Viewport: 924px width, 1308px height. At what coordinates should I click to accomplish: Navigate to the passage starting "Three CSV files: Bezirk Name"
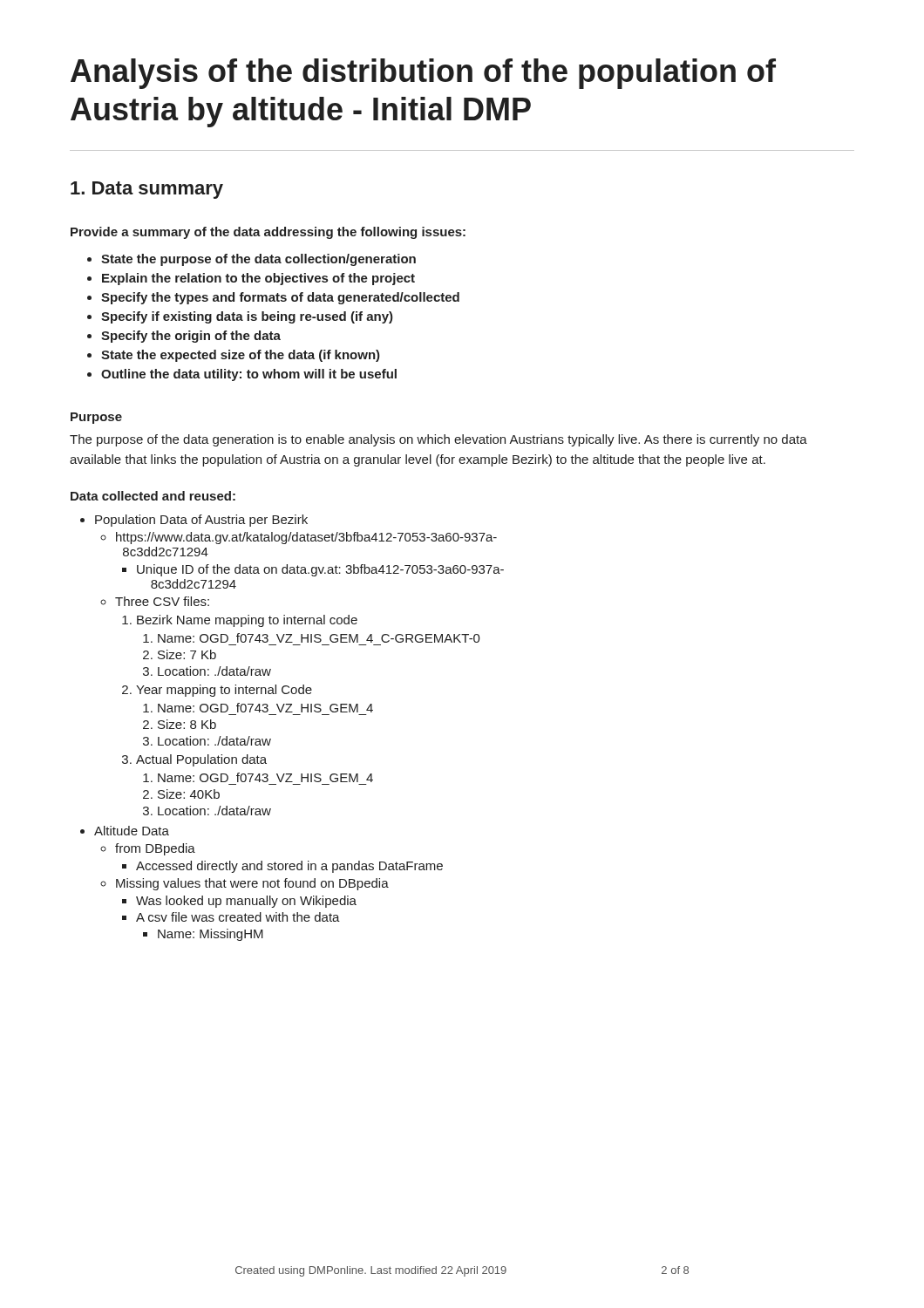(162, 601)
